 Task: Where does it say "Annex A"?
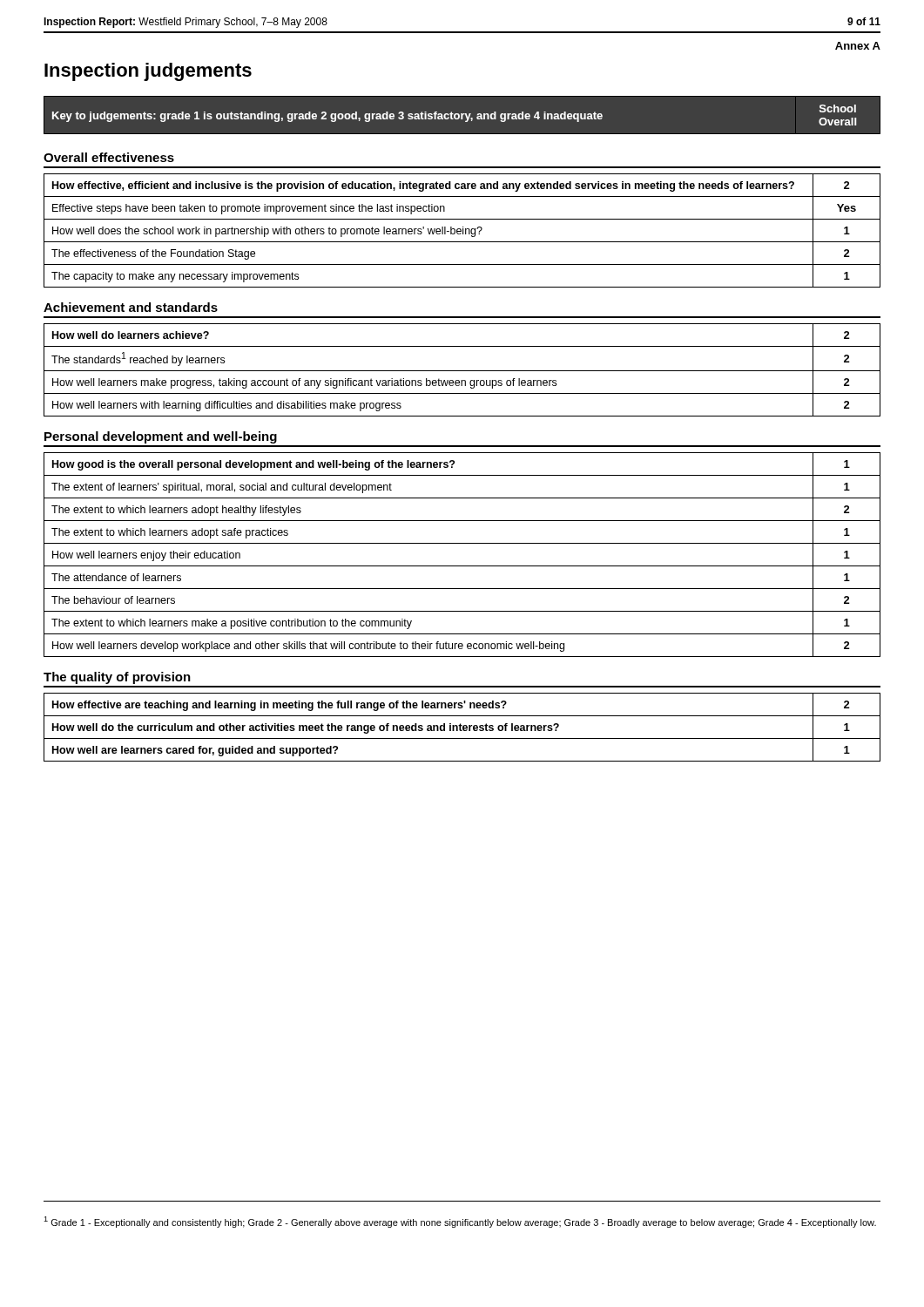858,46
